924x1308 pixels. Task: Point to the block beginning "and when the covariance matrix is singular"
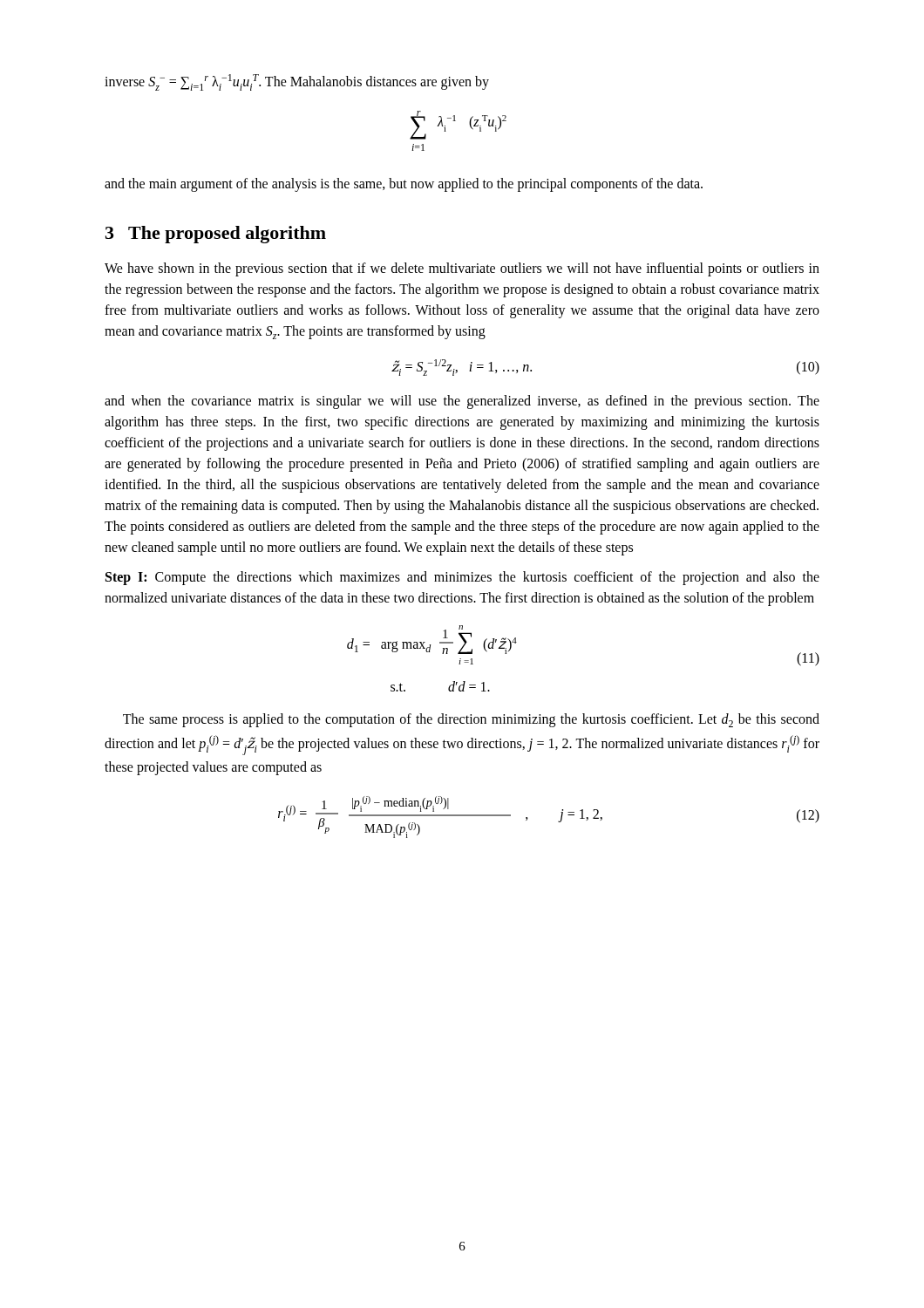pyautogui.click(x=462, y=474)
